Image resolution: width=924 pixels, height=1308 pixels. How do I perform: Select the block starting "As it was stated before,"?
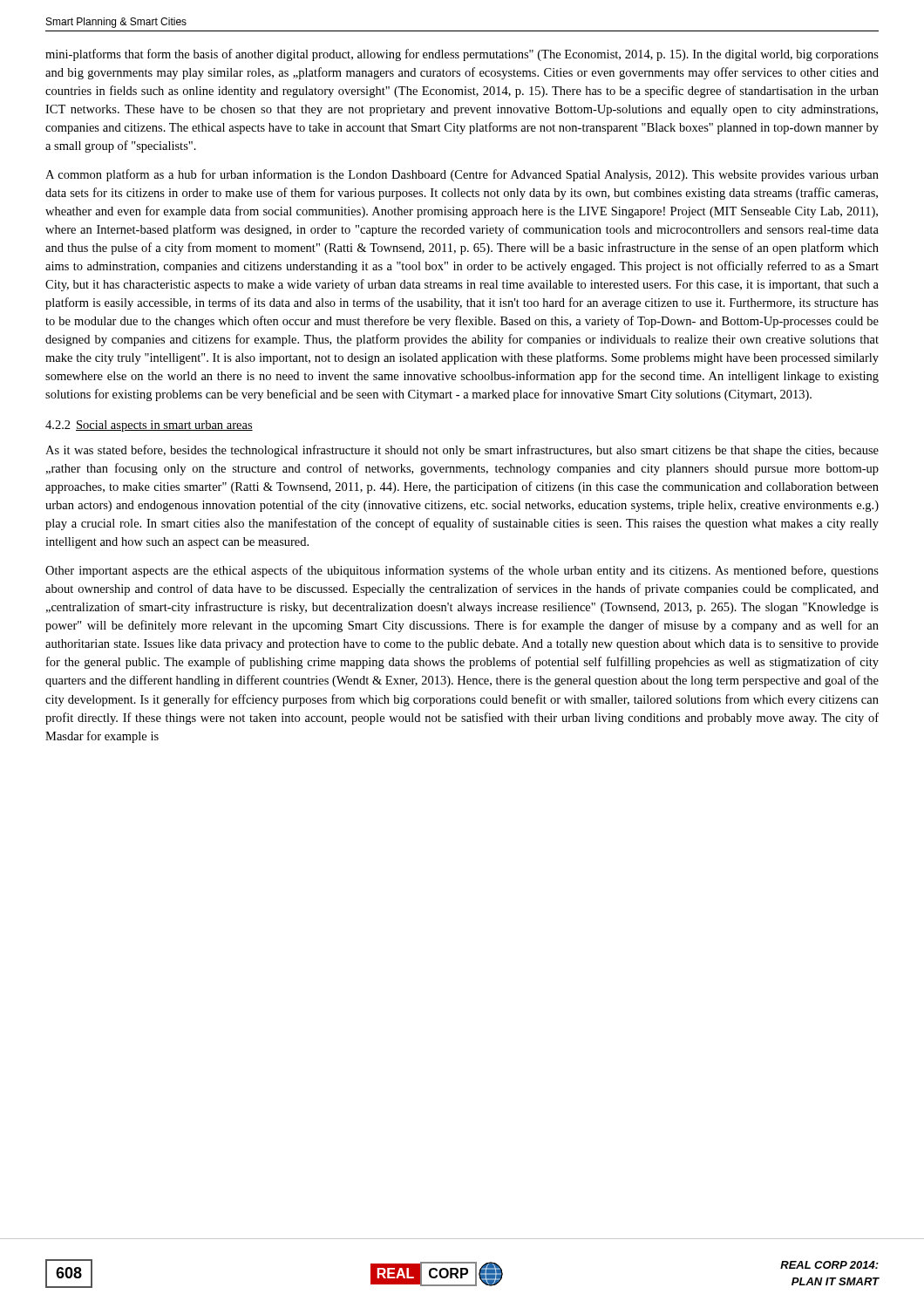pos(462,496)
